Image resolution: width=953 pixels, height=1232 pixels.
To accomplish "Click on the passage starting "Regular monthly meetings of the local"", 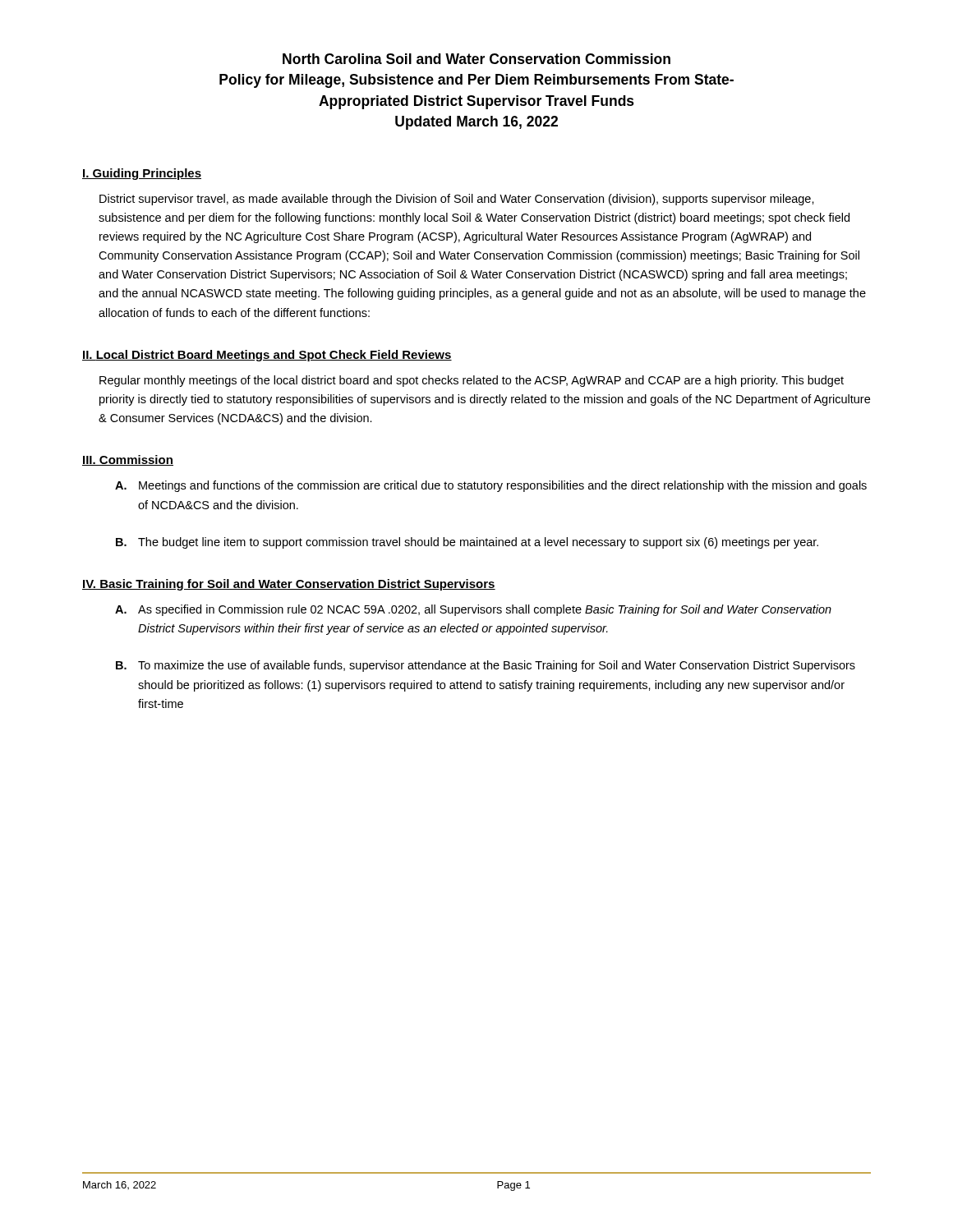I will [x=485, y=399].
